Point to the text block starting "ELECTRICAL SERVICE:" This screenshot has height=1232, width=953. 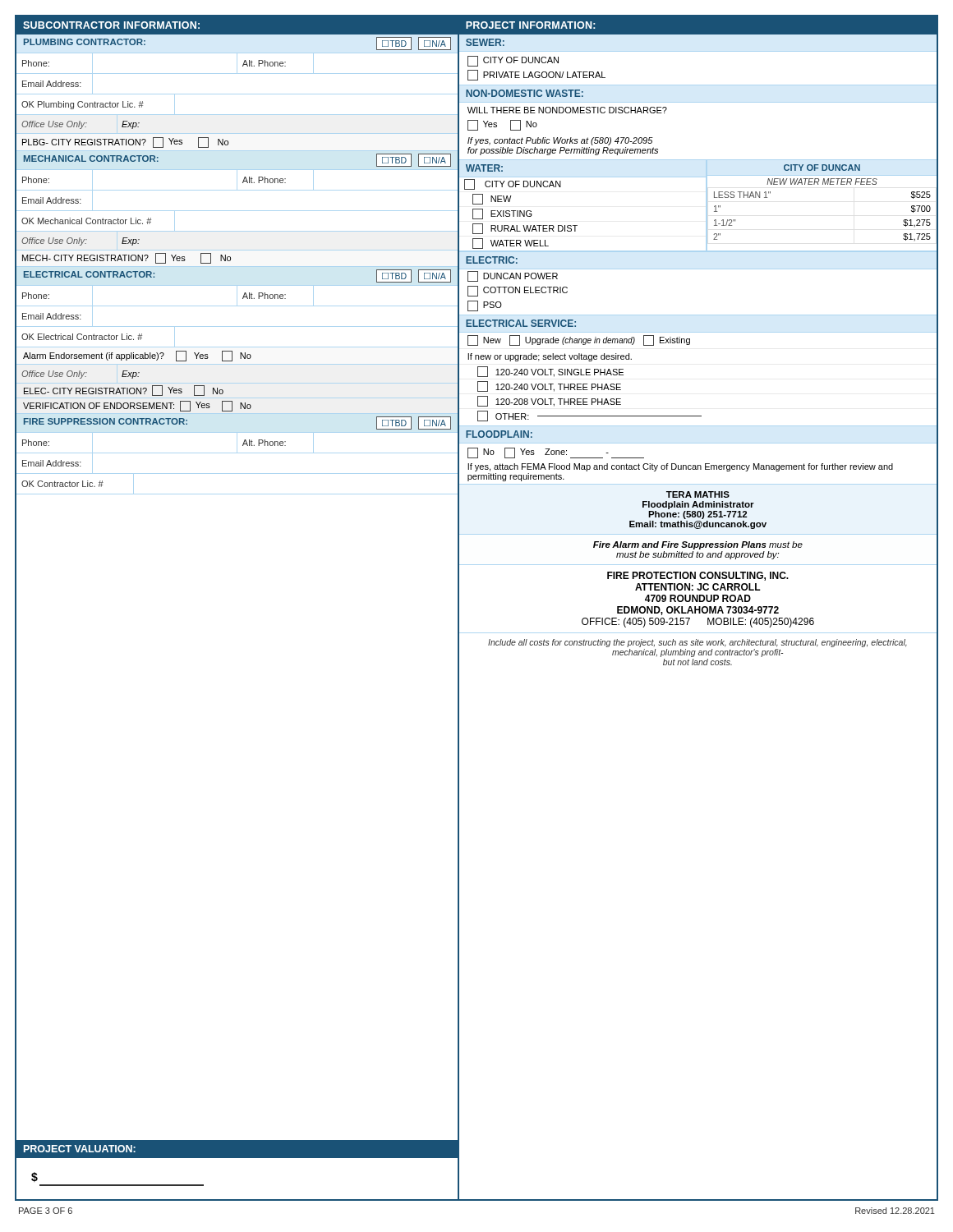coord(521,323)
